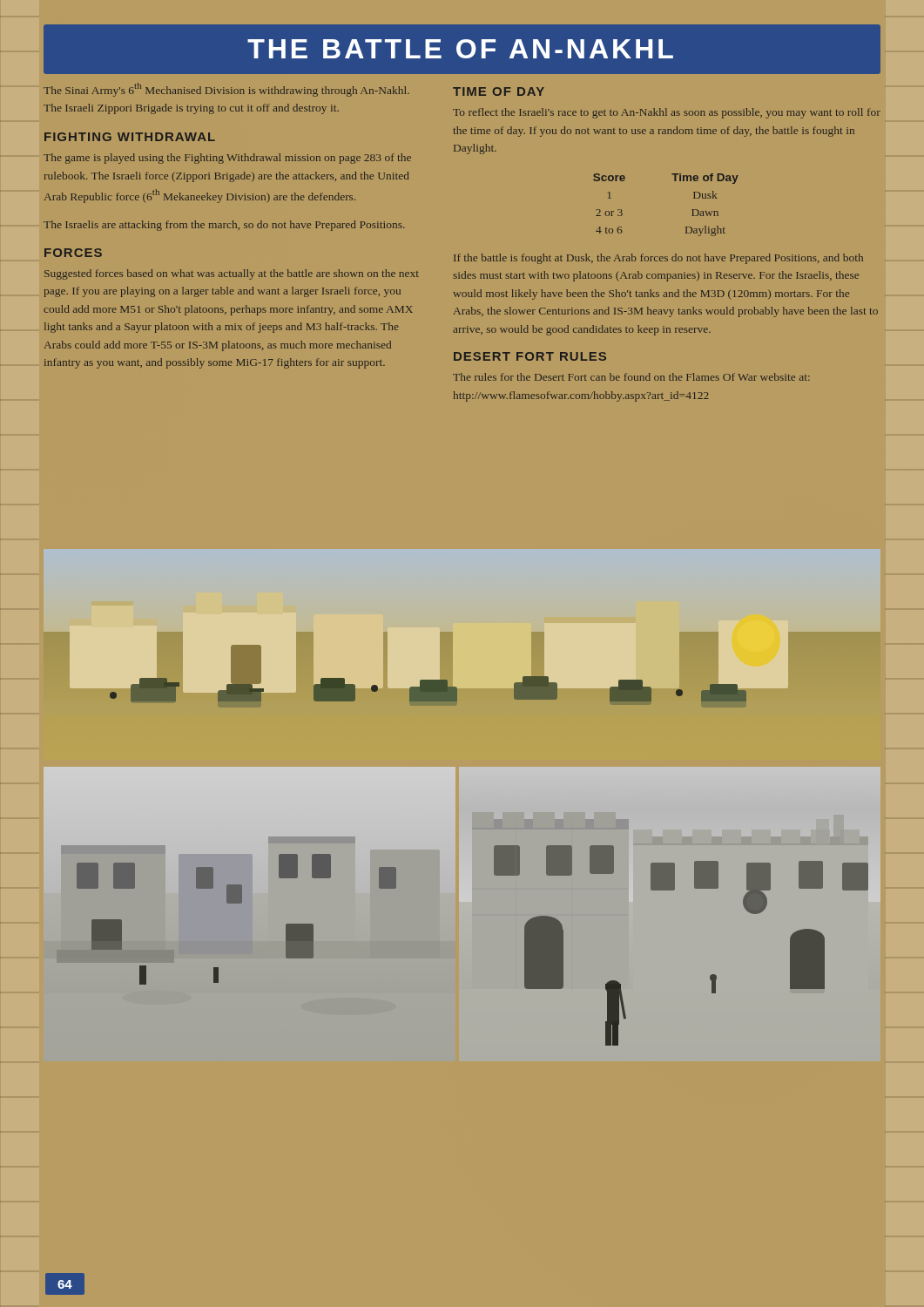Select the passage starting "Suggested forces based"

(231, 317)
